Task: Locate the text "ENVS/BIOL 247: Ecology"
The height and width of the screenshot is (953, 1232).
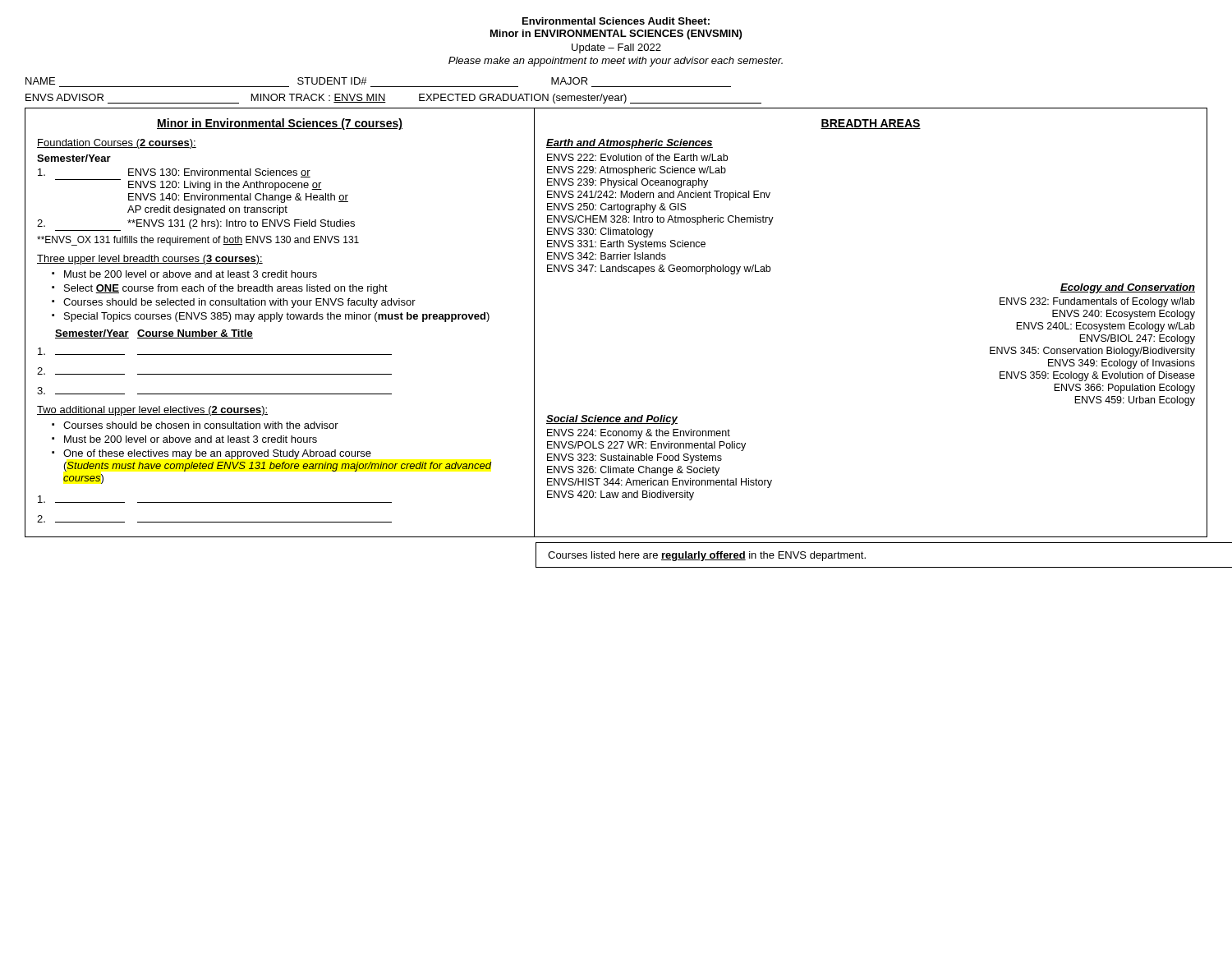Action: pyautogui.click(x=1137, y=338)
